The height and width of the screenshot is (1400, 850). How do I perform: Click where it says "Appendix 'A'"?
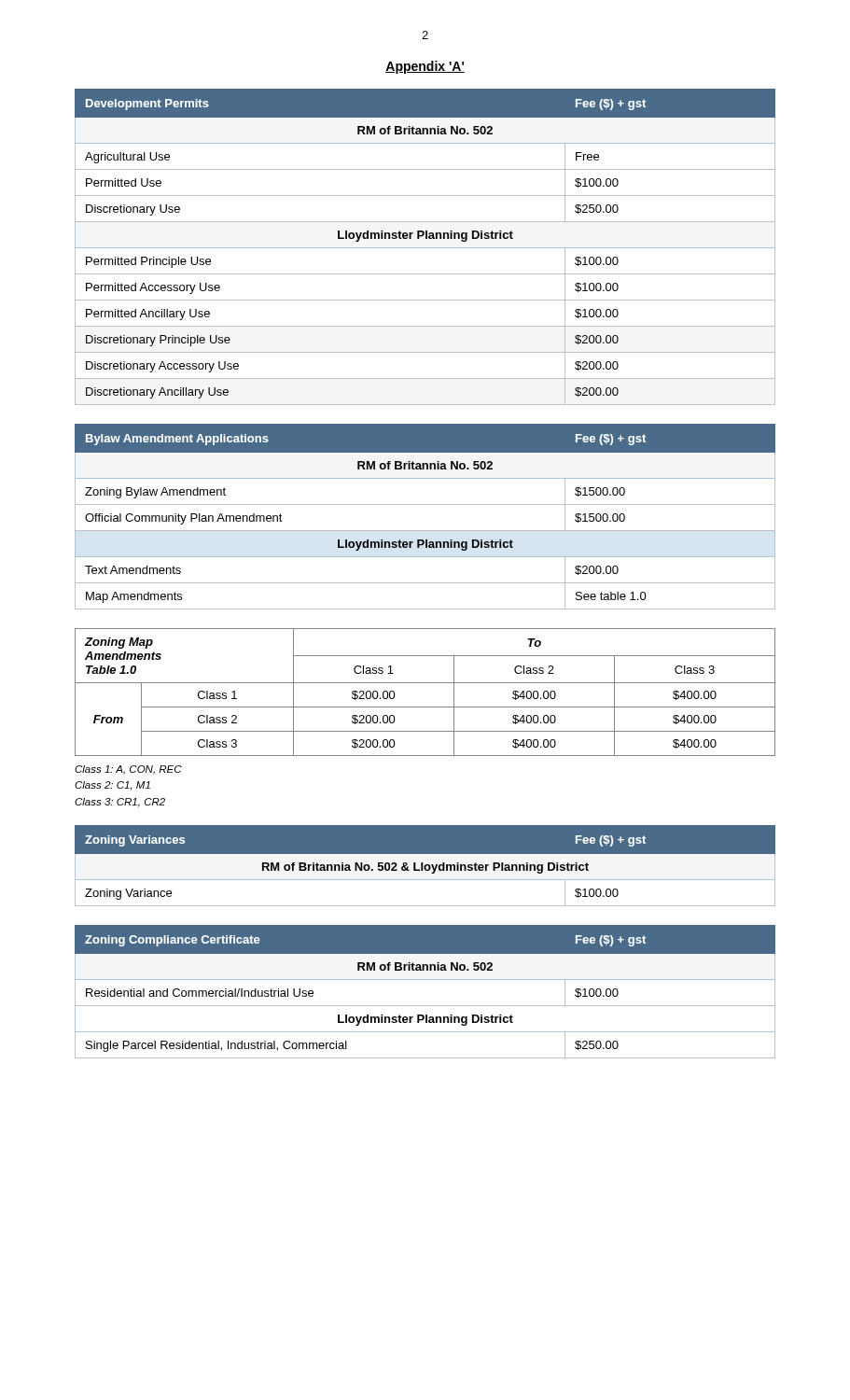pos(425,66)
